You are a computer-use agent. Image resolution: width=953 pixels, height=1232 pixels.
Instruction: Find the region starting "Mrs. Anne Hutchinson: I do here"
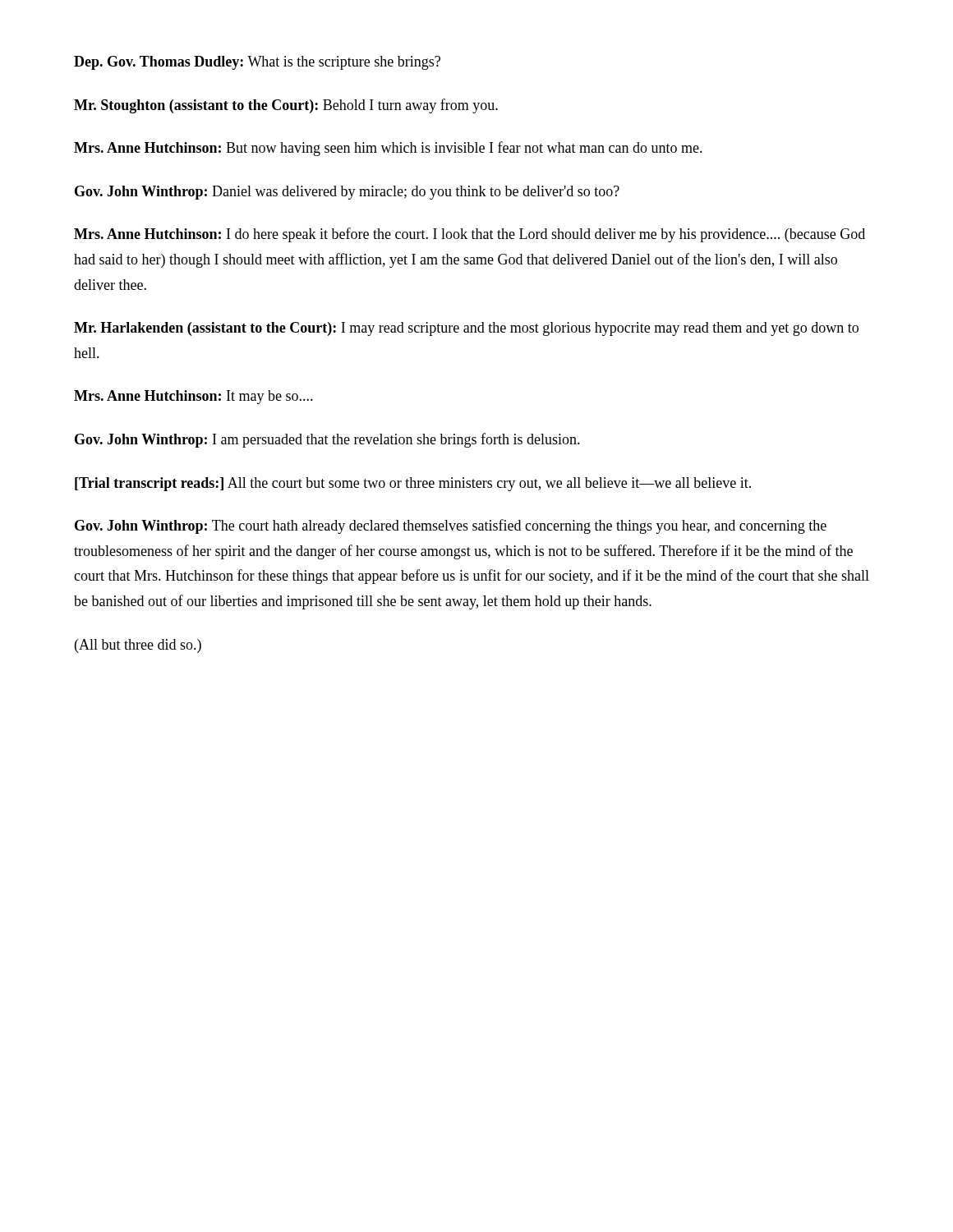[x=470, y=260]
